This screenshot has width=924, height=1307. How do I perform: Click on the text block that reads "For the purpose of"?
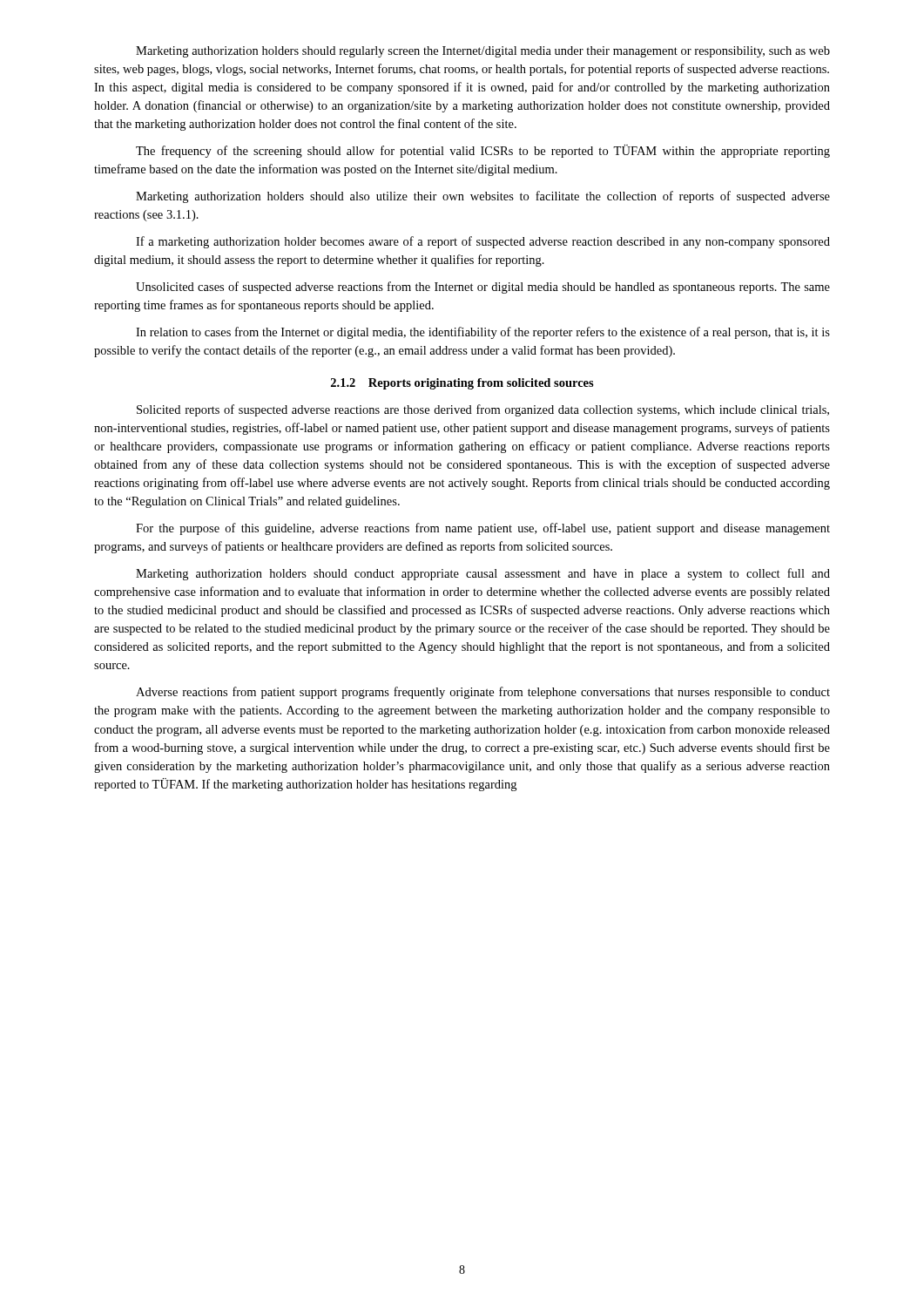[x=462, y=538]
